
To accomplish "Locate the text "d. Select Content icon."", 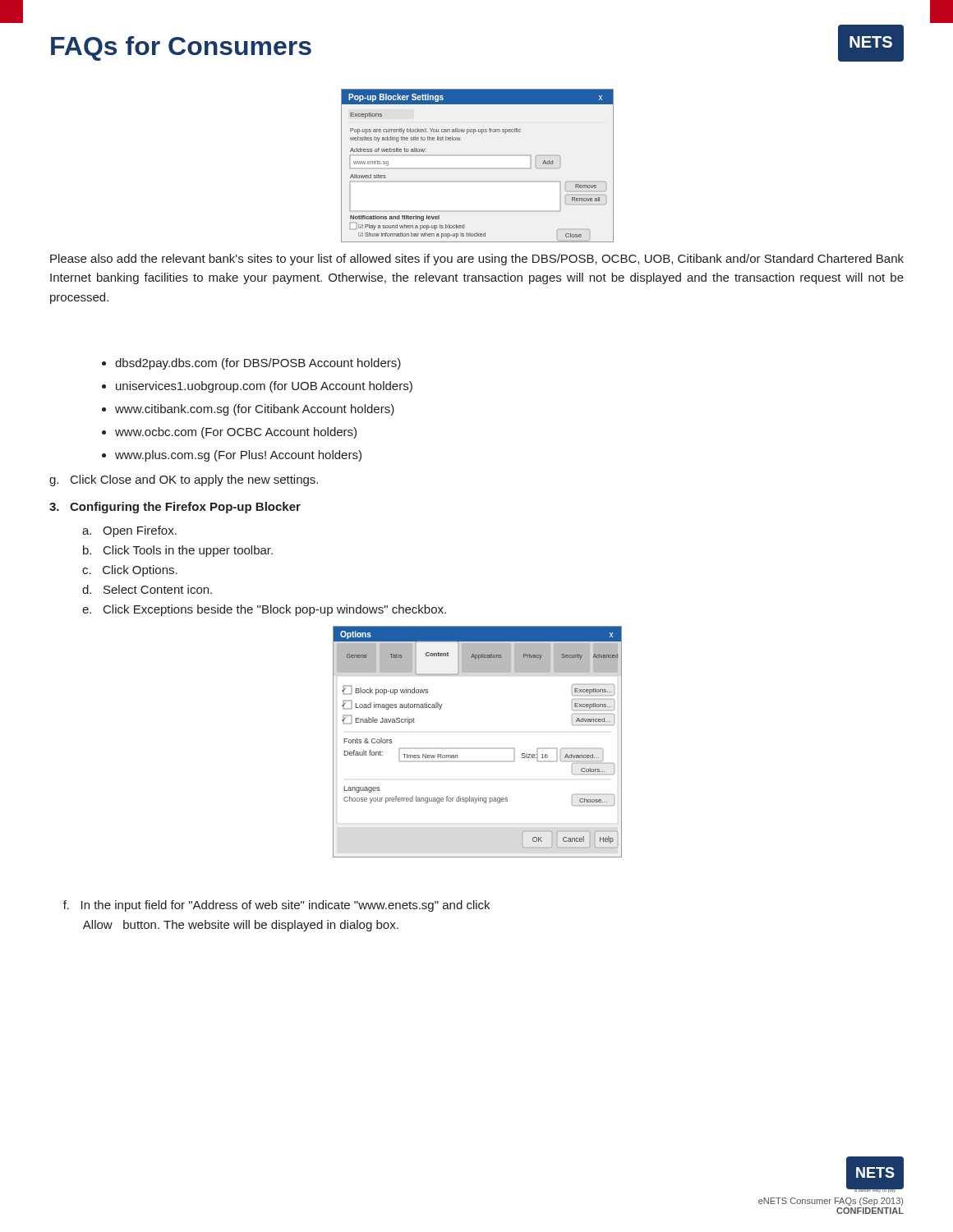I will click(147, 589).
